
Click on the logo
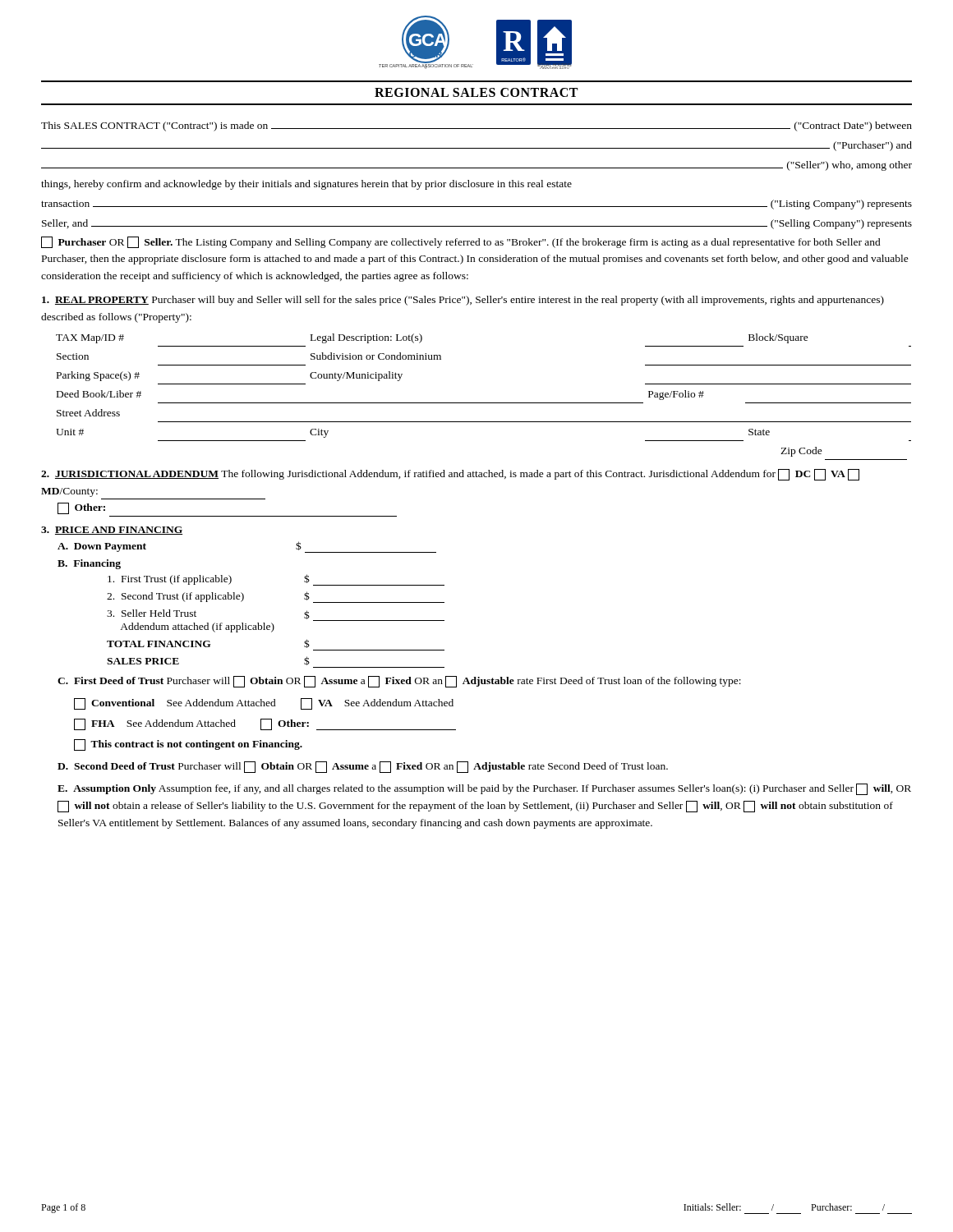click(476, 44)
